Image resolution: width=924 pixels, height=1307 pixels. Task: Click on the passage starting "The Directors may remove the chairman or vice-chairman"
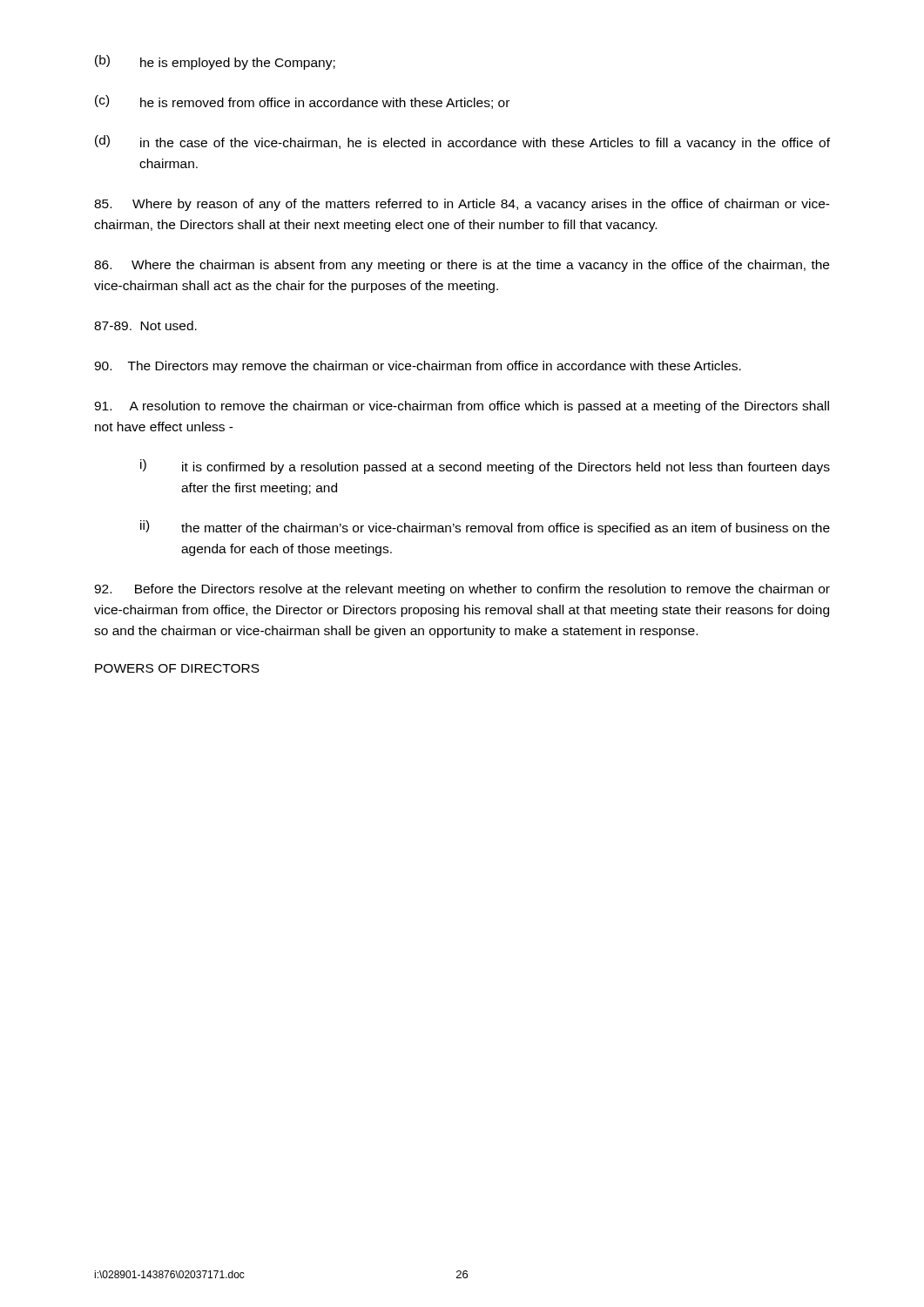coord(418,366)
